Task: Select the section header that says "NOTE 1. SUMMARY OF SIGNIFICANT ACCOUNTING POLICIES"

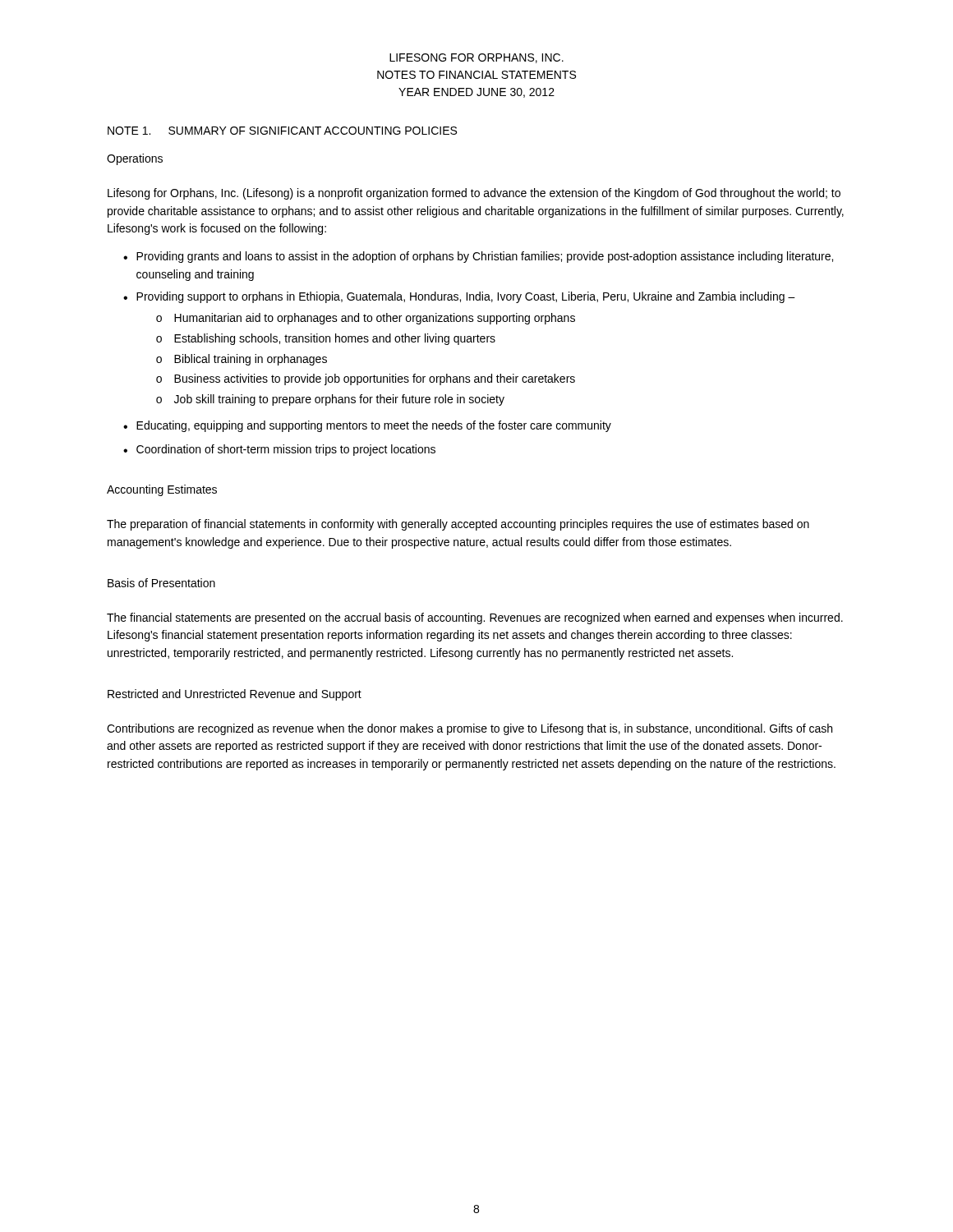Action: [x=282, y=131]
